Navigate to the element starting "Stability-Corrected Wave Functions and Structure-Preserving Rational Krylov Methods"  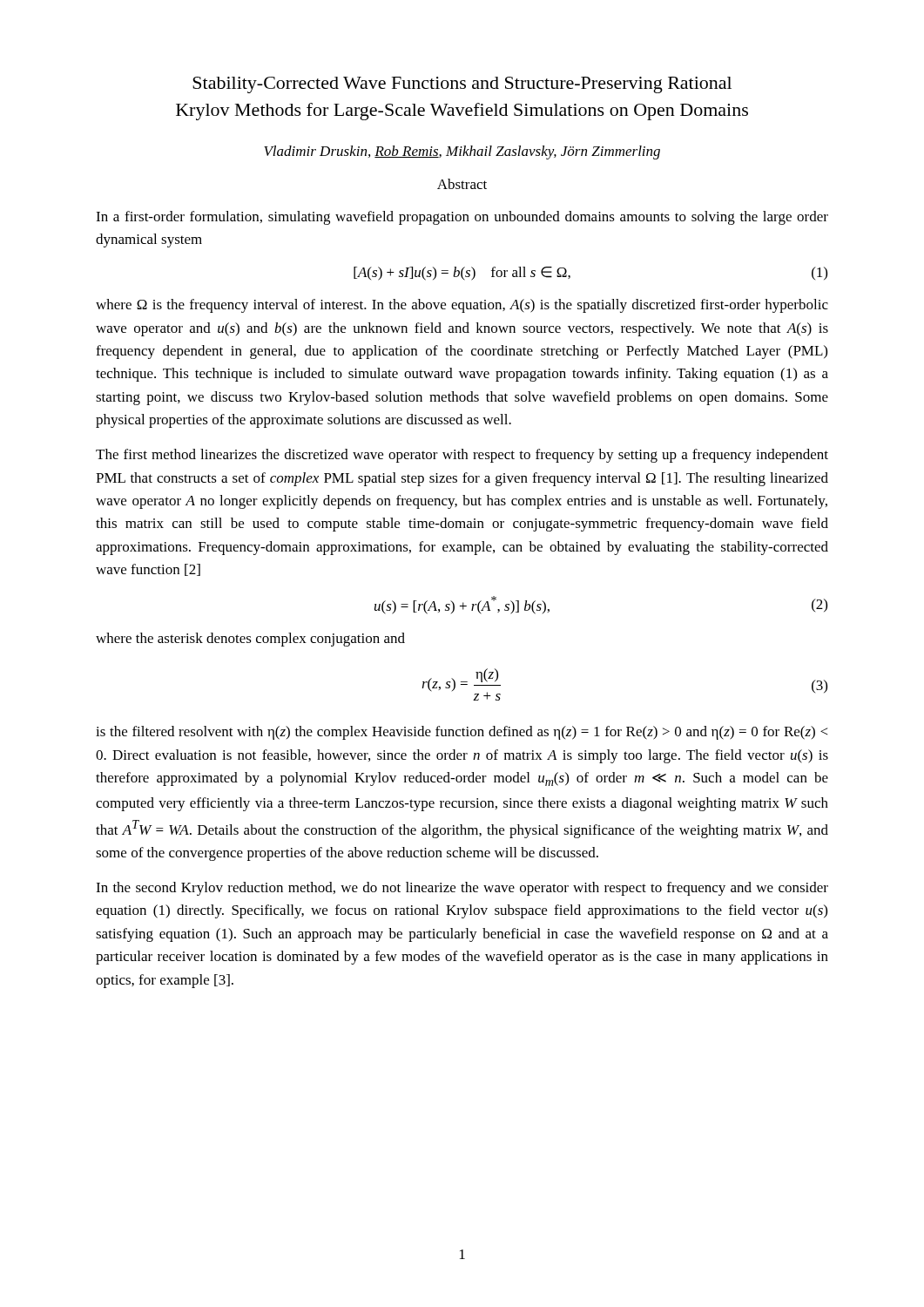462,96
